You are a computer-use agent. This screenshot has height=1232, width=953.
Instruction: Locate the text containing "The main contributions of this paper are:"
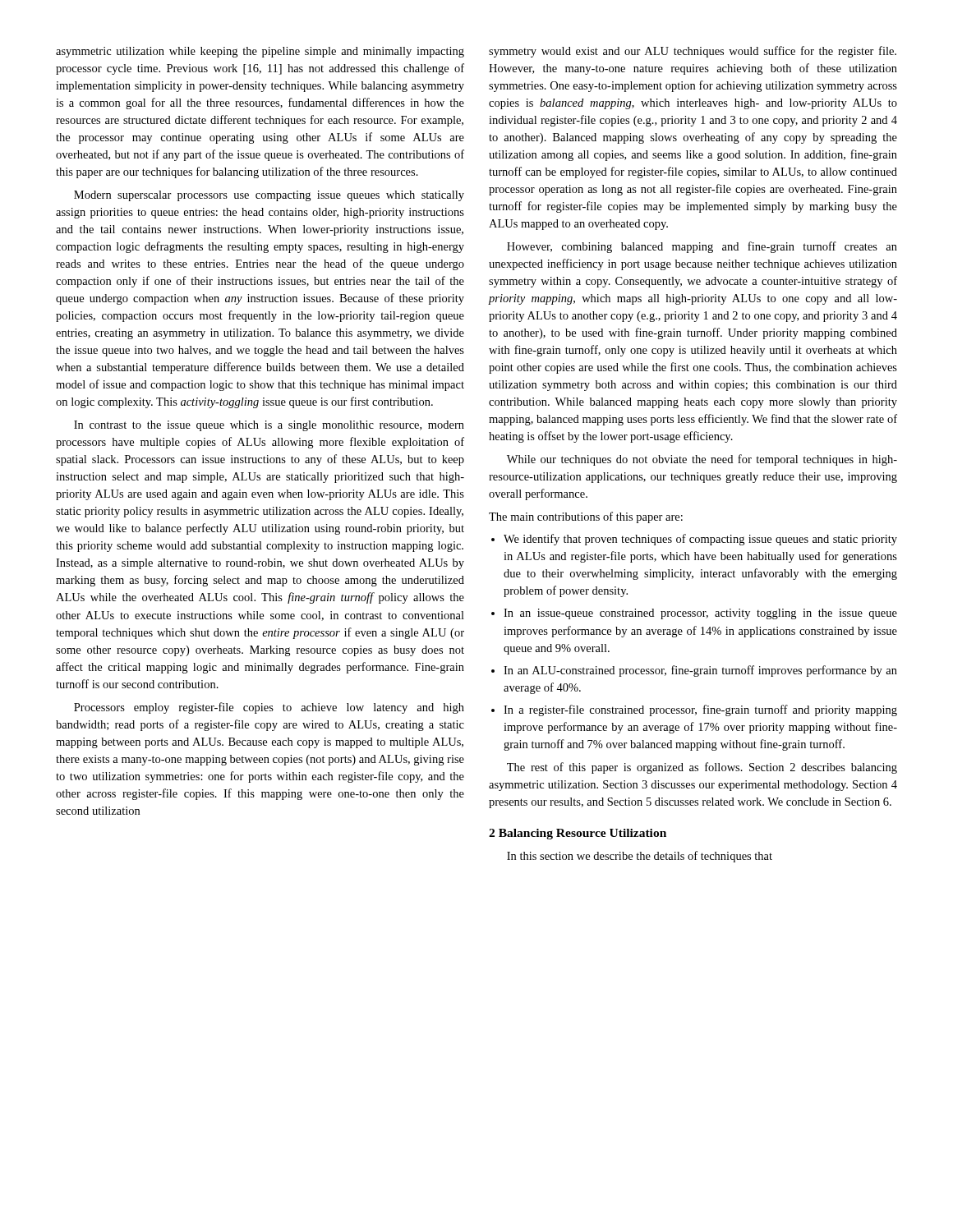[693, 517]
